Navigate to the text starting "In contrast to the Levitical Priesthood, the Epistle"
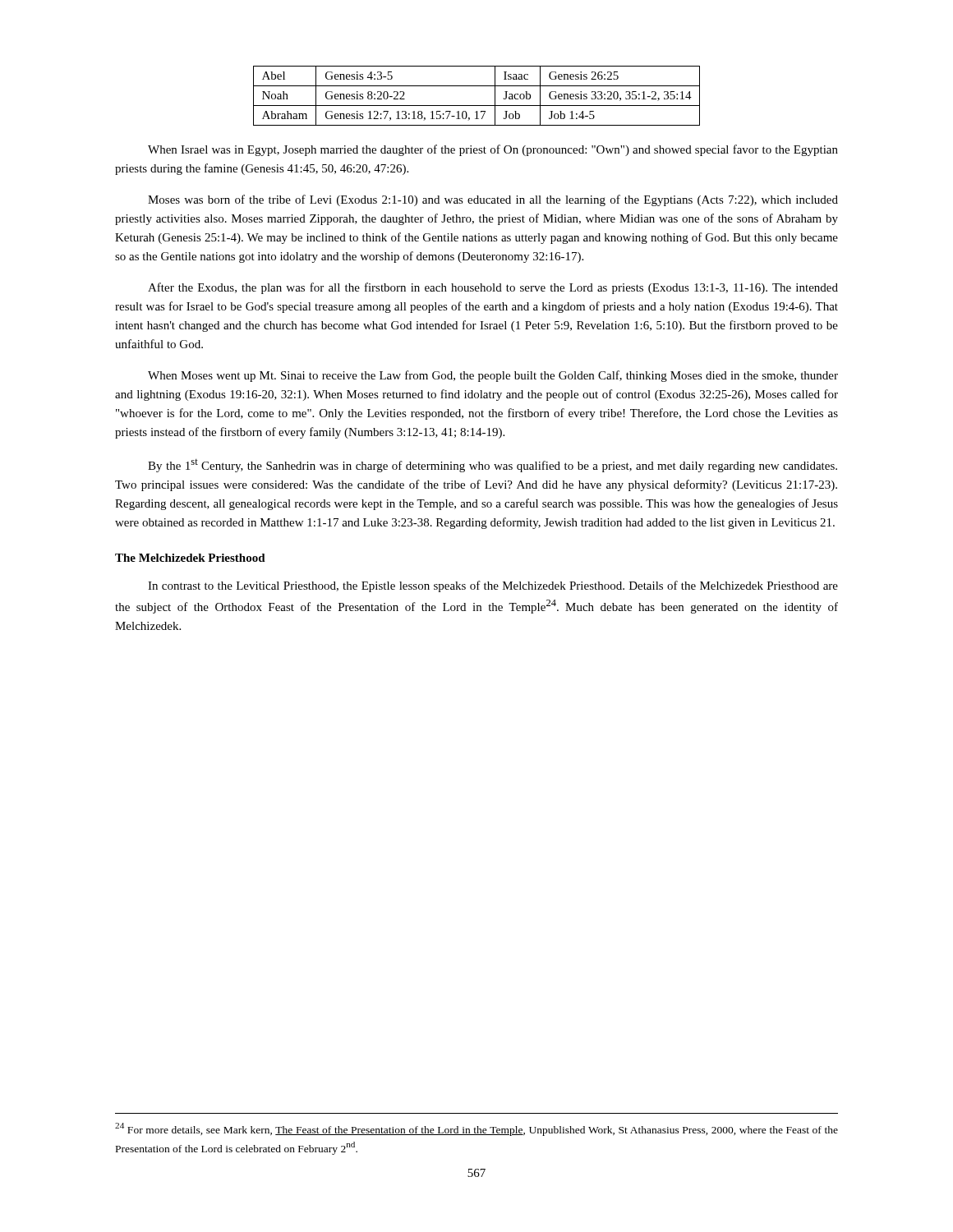953x1232 pixels. tap(476, 606)
